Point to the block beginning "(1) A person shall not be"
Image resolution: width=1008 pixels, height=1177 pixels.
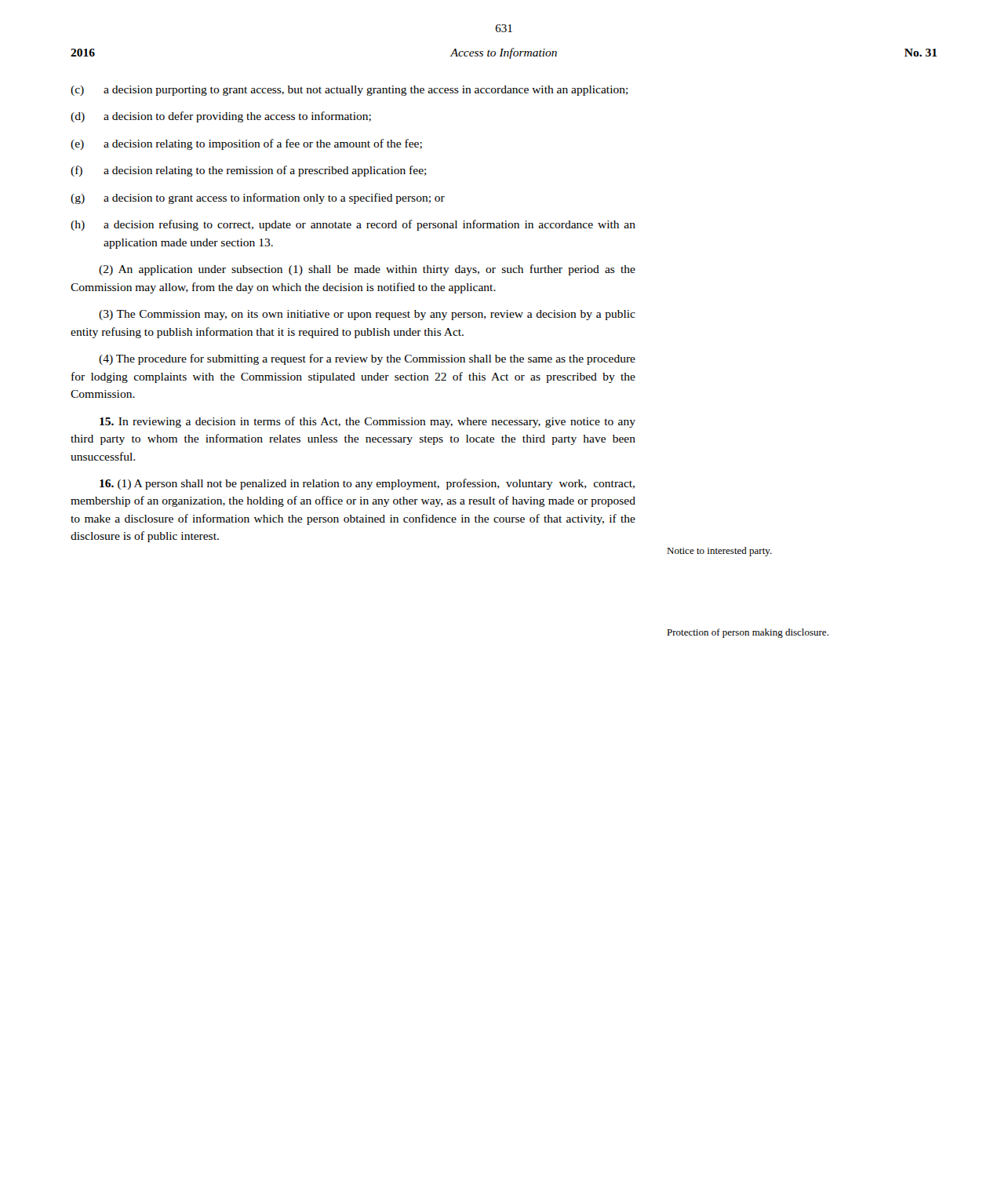click(353, 509)
